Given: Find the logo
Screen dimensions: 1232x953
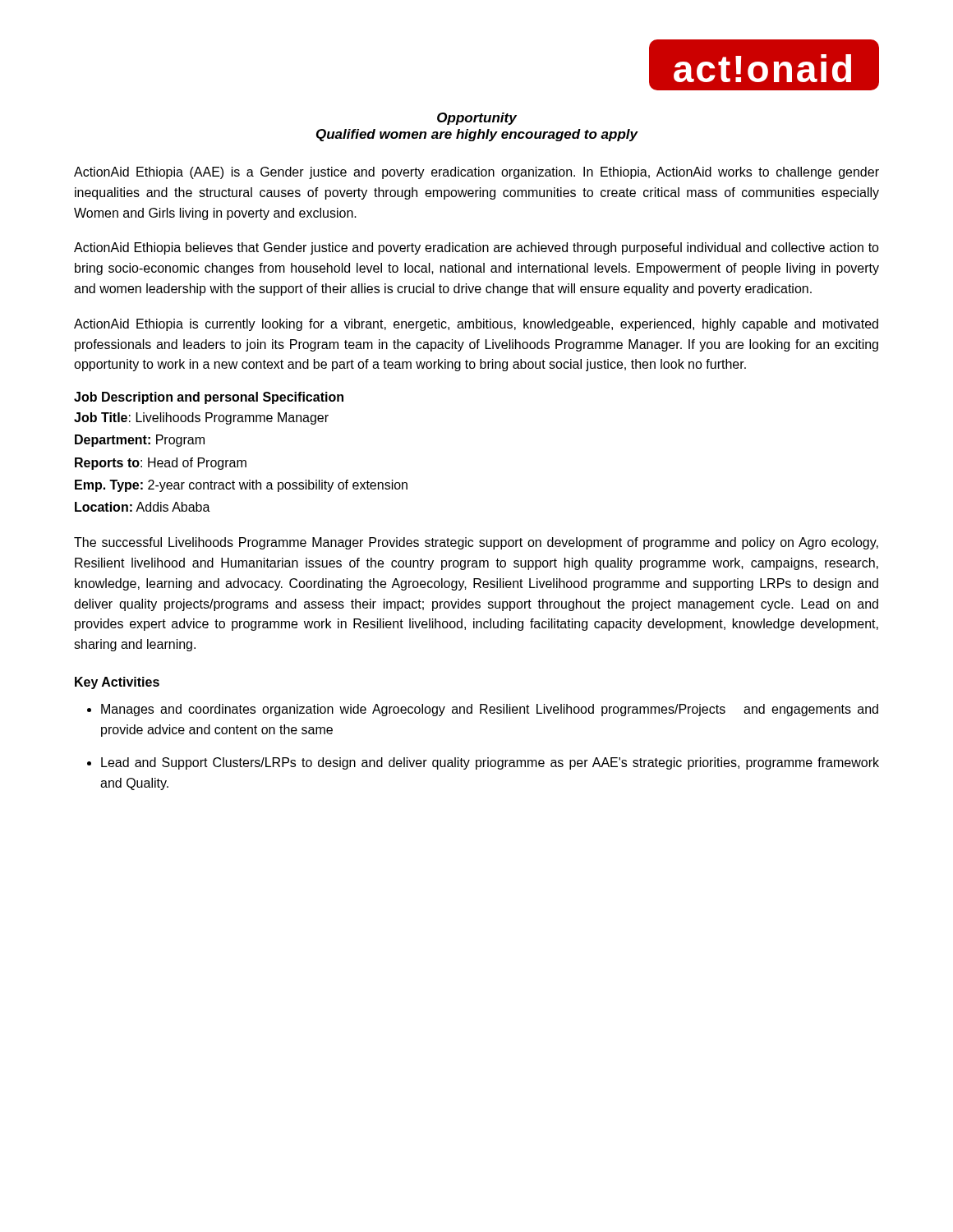Looking at the screenshot, I should pyautogui.click(x=476, y=67).
